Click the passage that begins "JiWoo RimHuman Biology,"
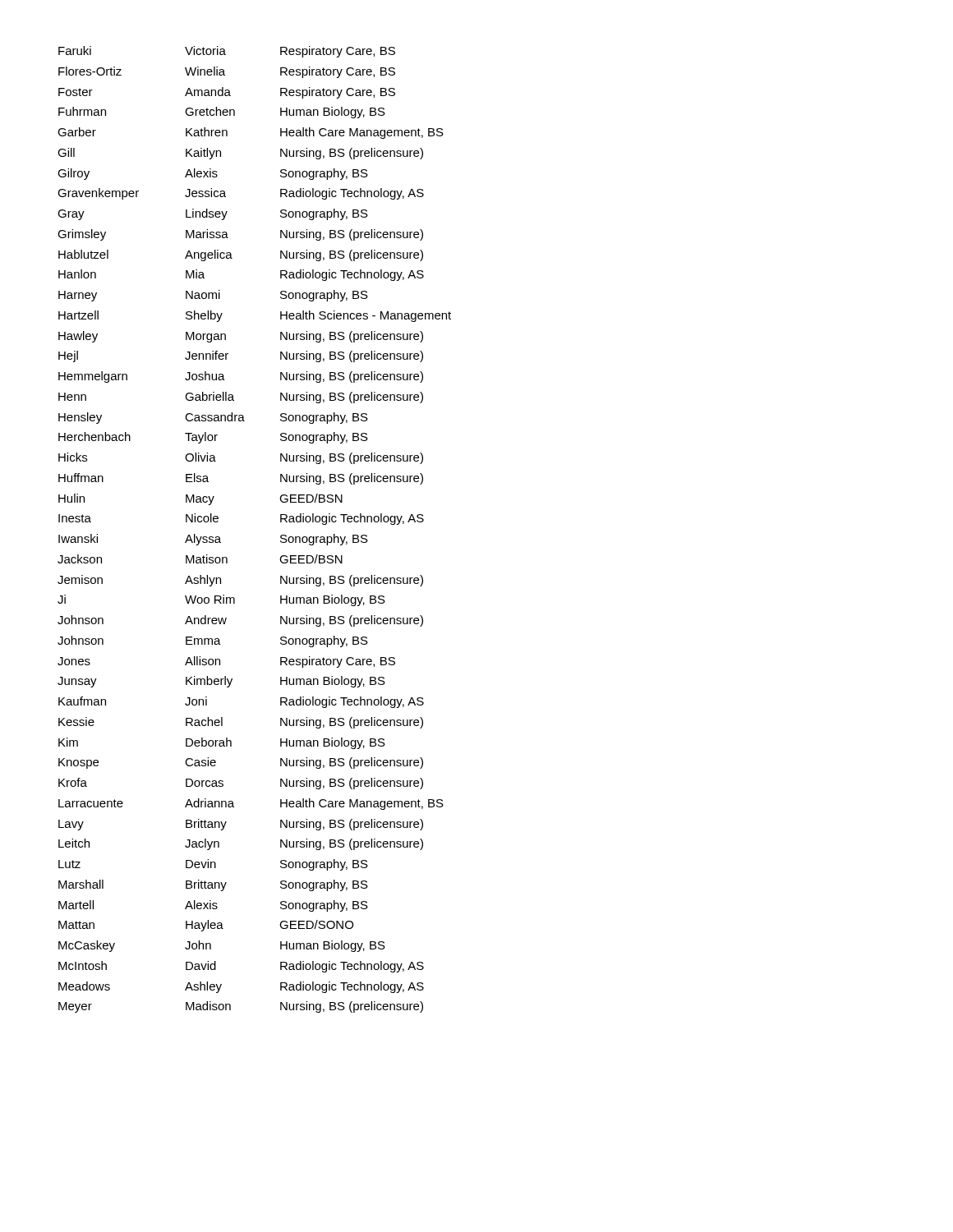Image resolution: width=953 pixels, height=1232 pixels. coord(300,600)
